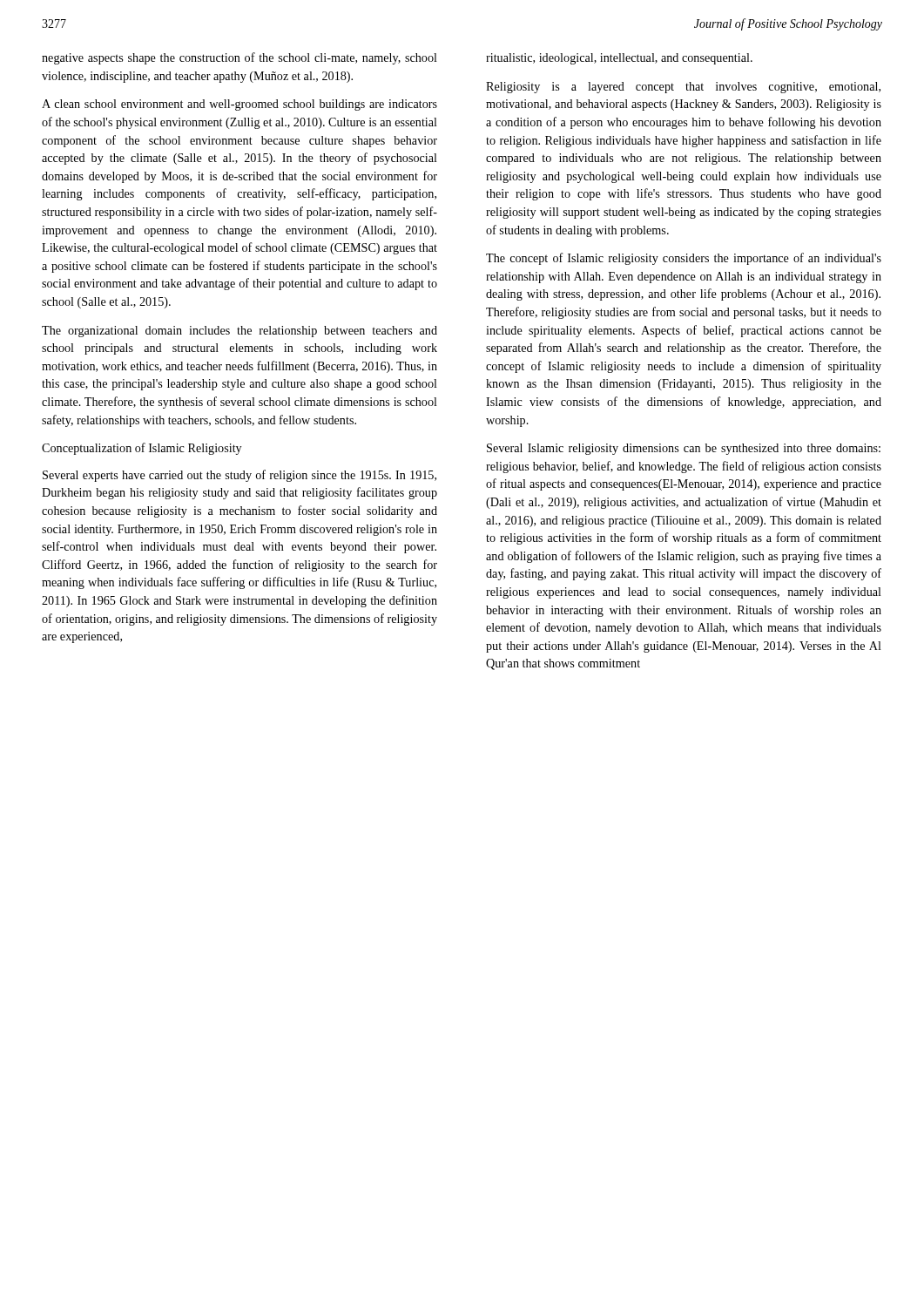Click on the text block starting "ritualistic, ideological, intellectual, and"
Image resolution: width=924 pixels, height=1307 pixels.
click(x=684, y=58)
